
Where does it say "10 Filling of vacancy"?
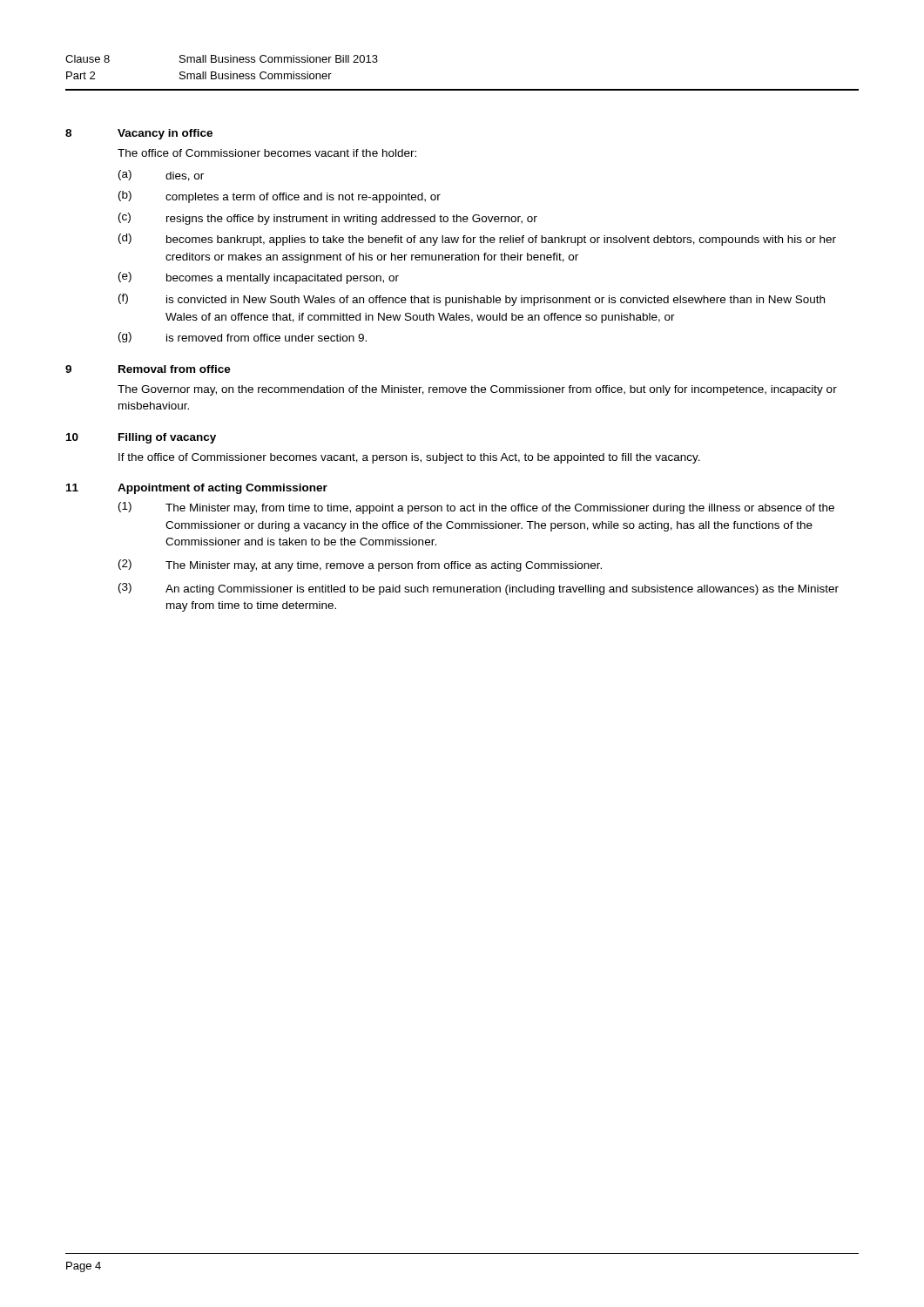point(141,437)
